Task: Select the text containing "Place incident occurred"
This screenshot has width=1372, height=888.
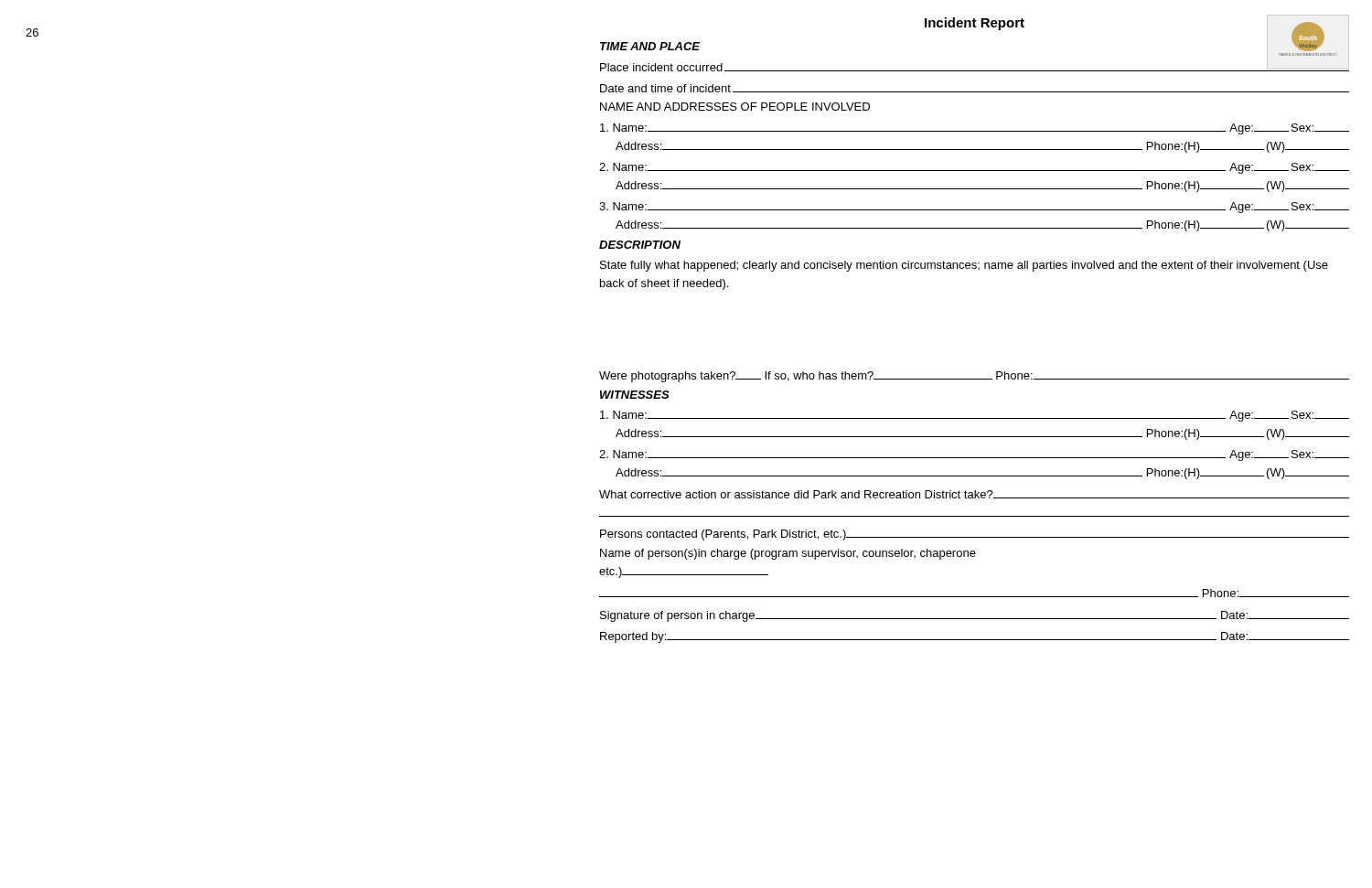Action: click(x=974, y=66)
